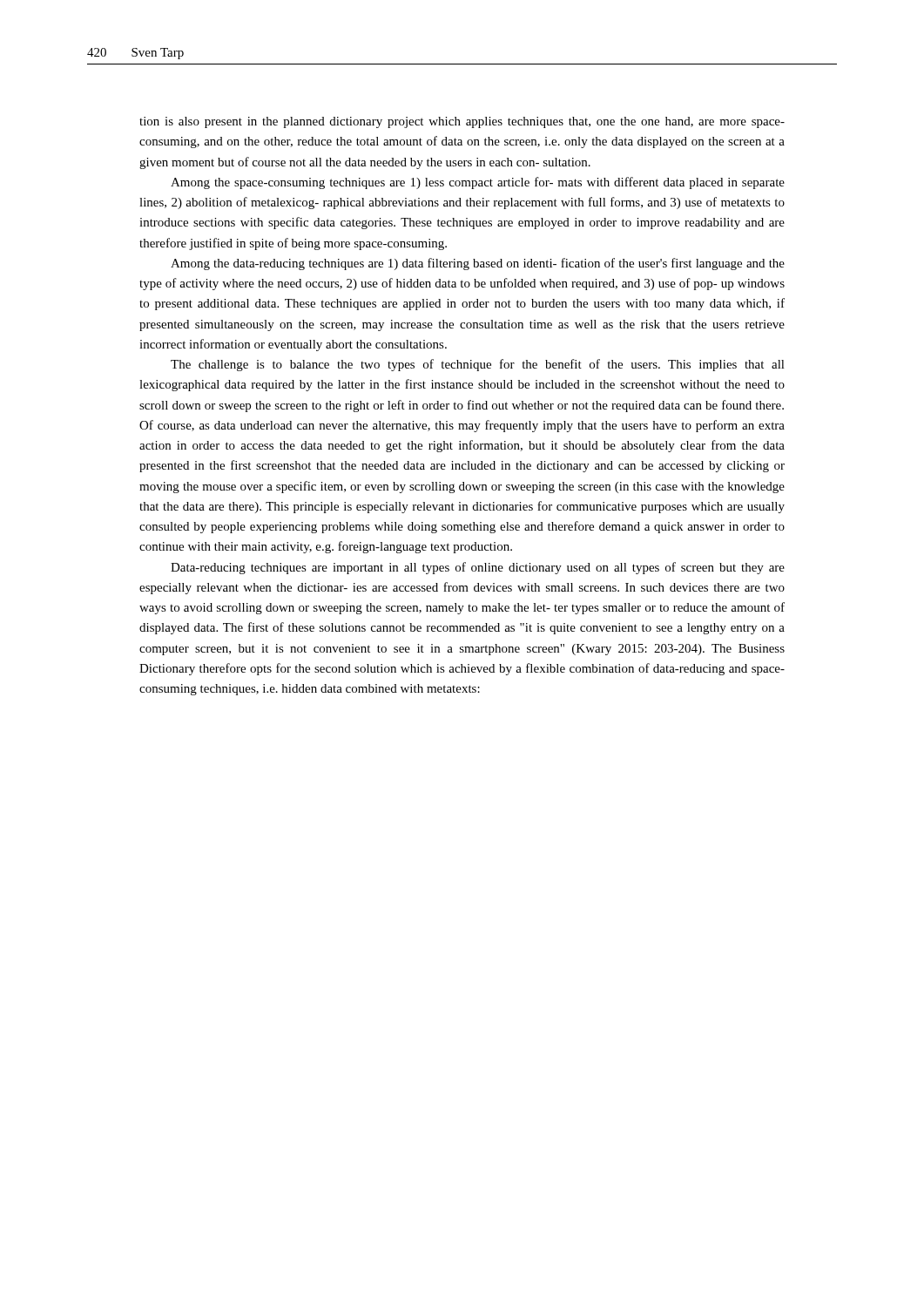
Task: Point to the region starting "tion is also"
Action: coord(462,405)
